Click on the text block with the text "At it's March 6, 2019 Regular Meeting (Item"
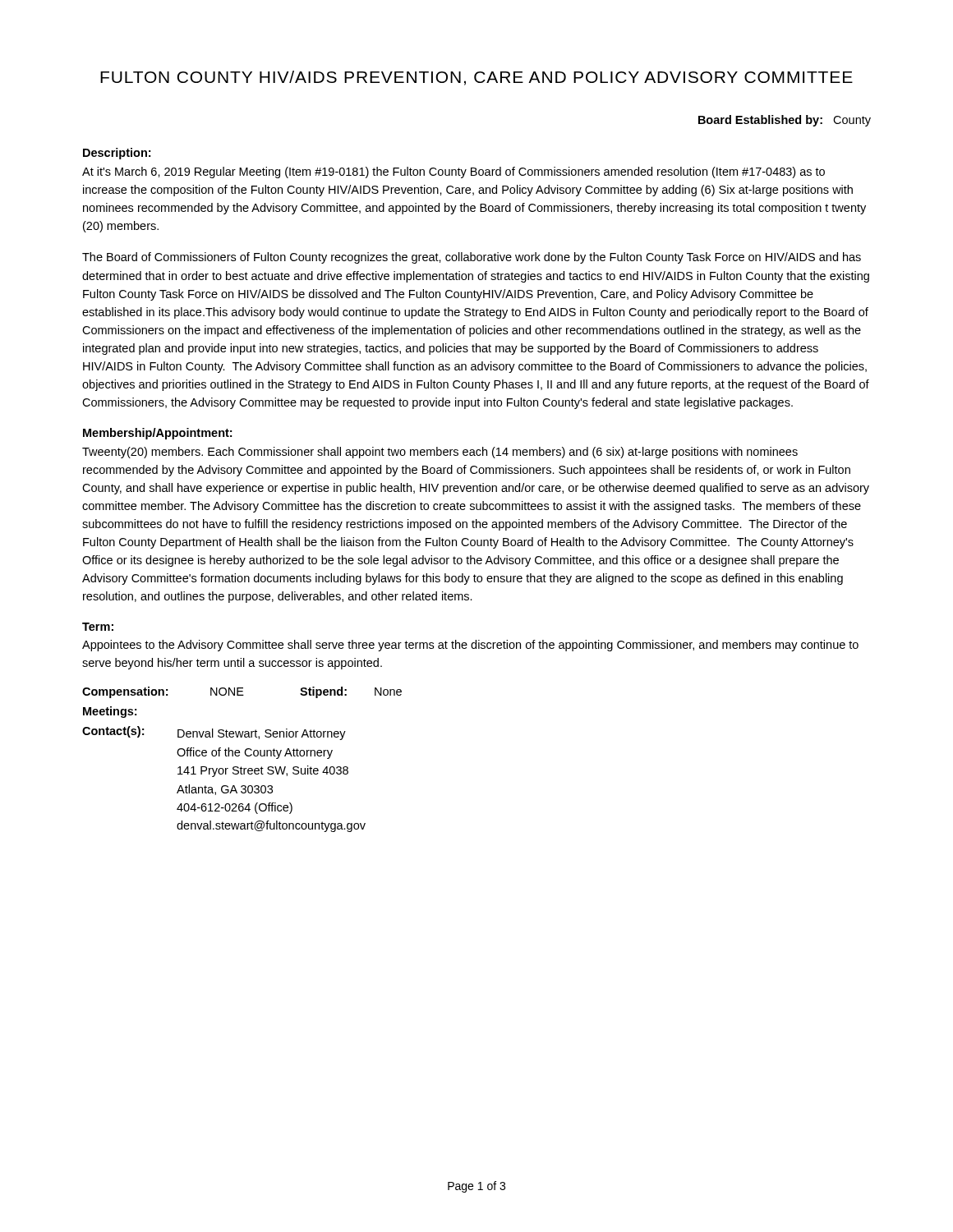This screenshot has width=953, height=1232. (x=474, y=199)
